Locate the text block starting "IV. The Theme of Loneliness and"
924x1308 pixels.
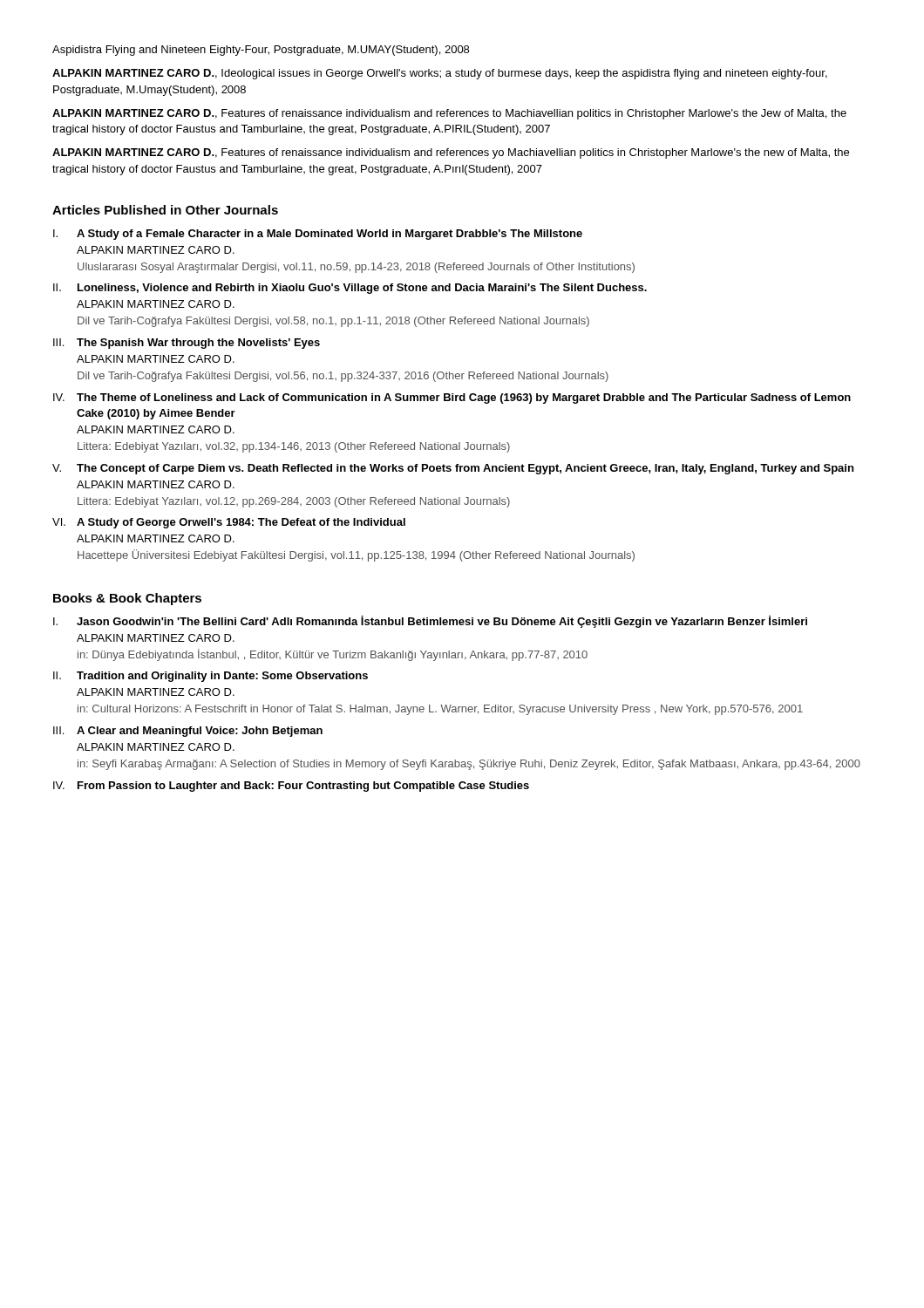pos(452,399)
